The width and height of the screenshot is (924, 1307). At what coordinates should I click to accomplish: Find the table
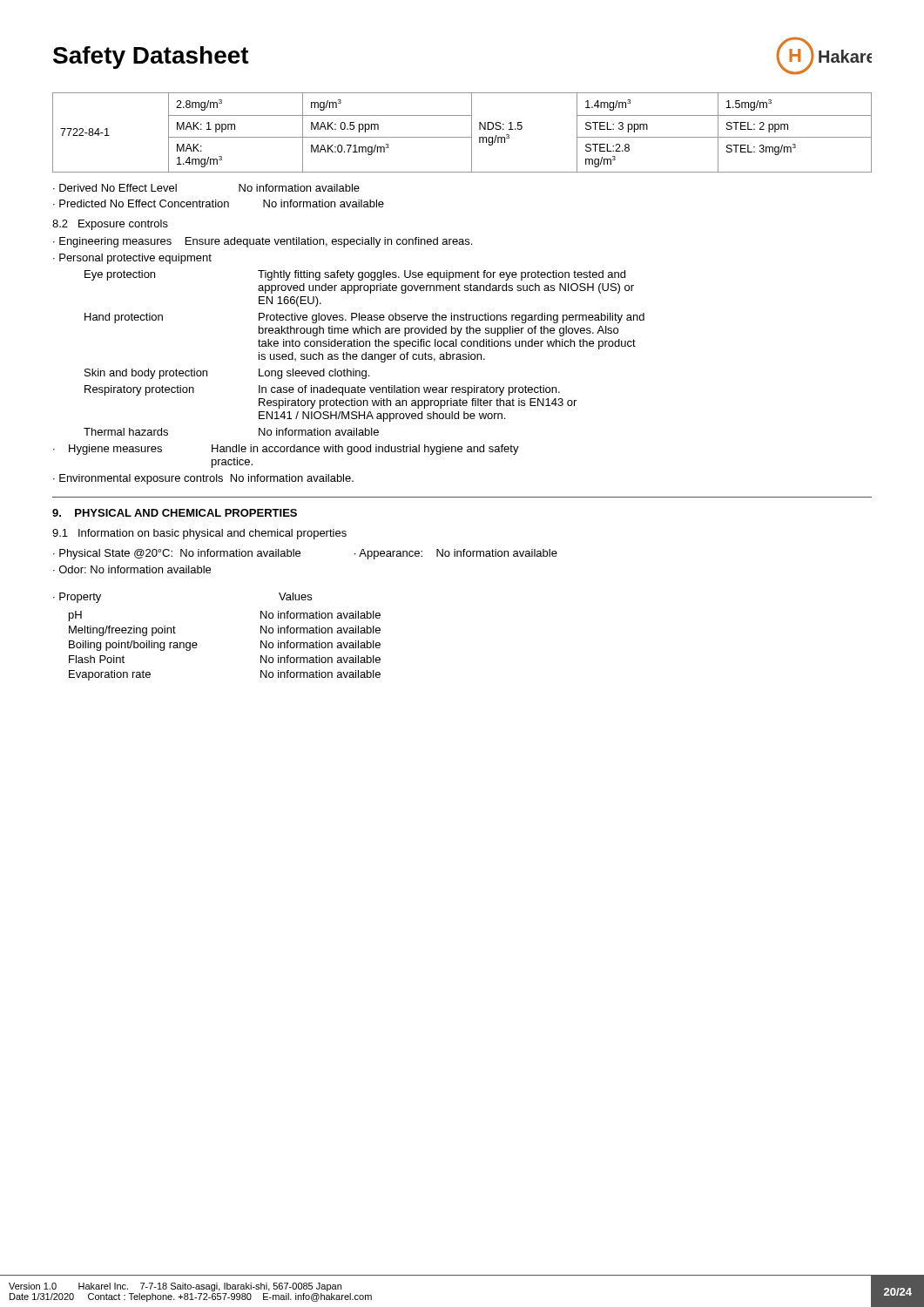[x=462, y=133]
